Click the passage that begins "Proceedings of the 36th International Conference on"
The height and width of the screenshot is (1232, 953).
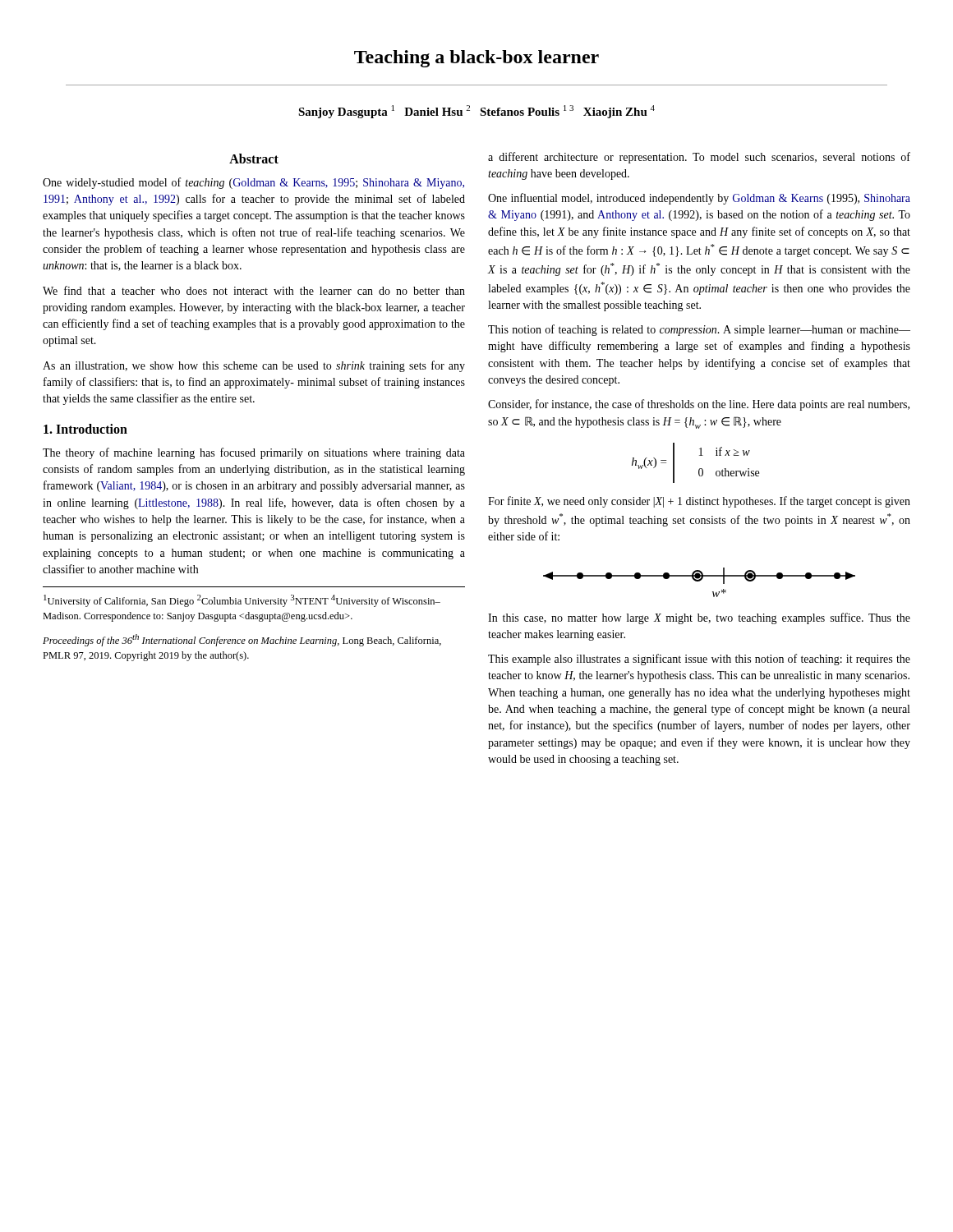click(242, 646)
